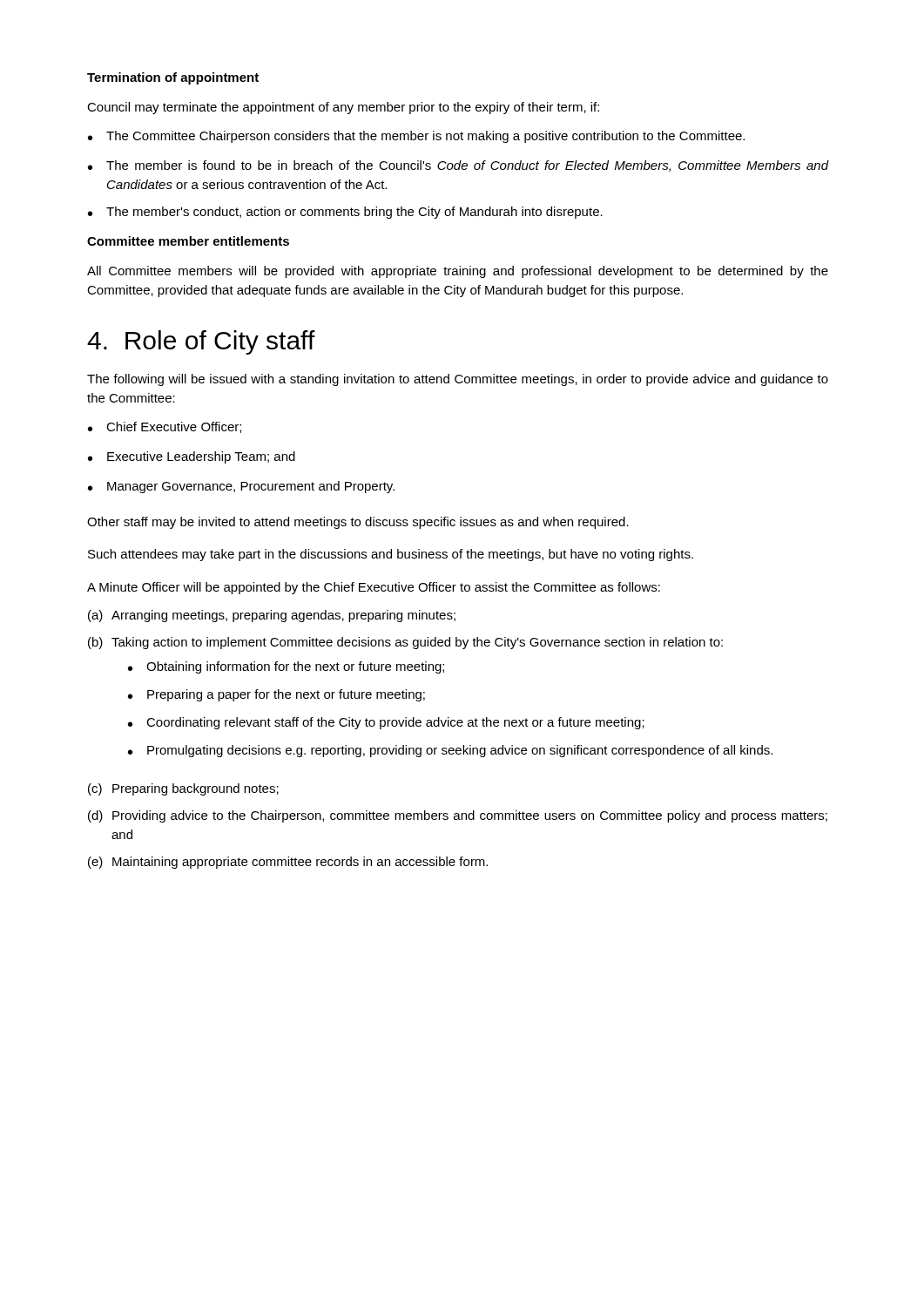Click on the section header that says "Committee member entitlements"

(188, 241)
